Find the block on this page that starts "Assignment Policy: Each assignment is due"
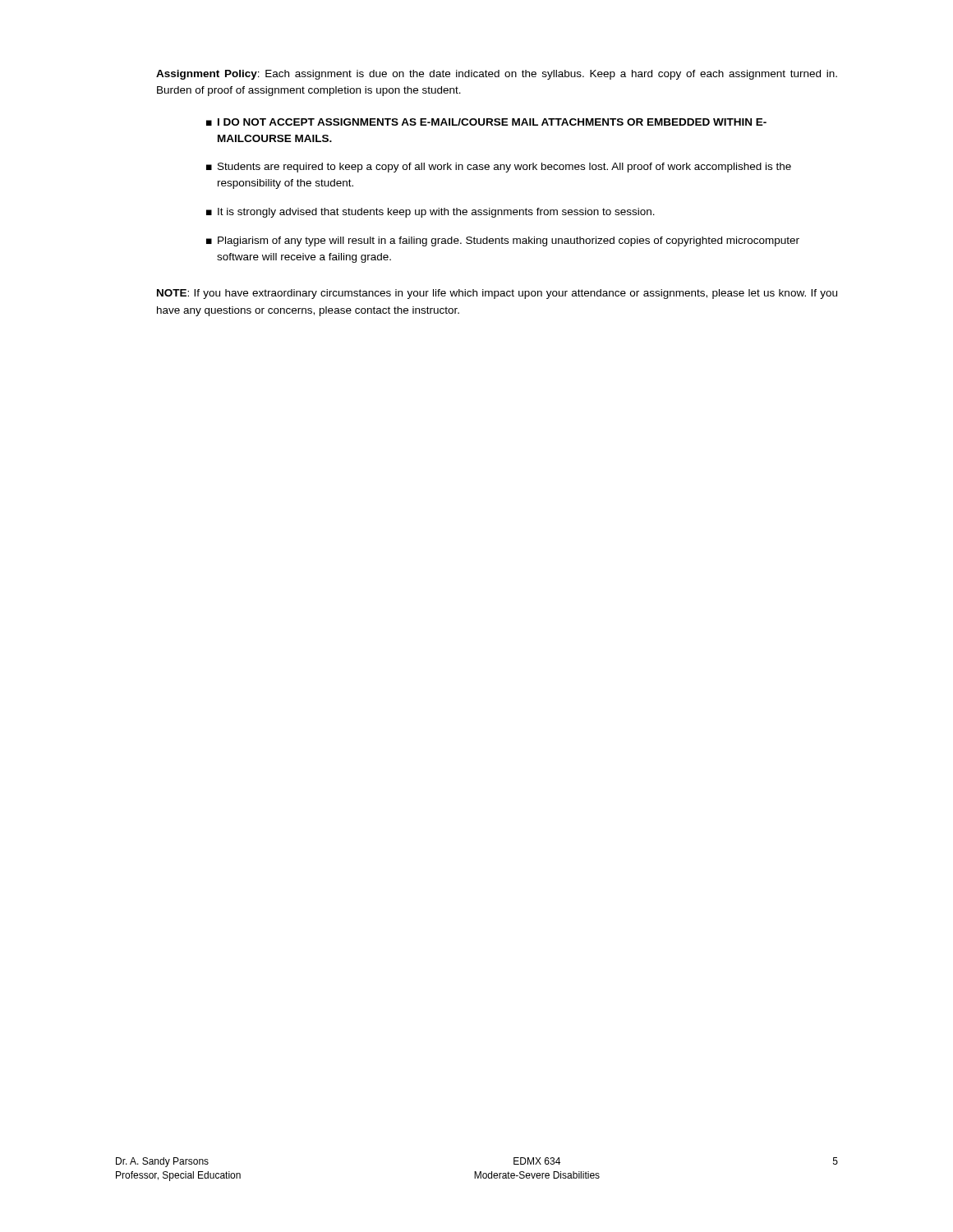953x1232 pixels. (497, 82)
